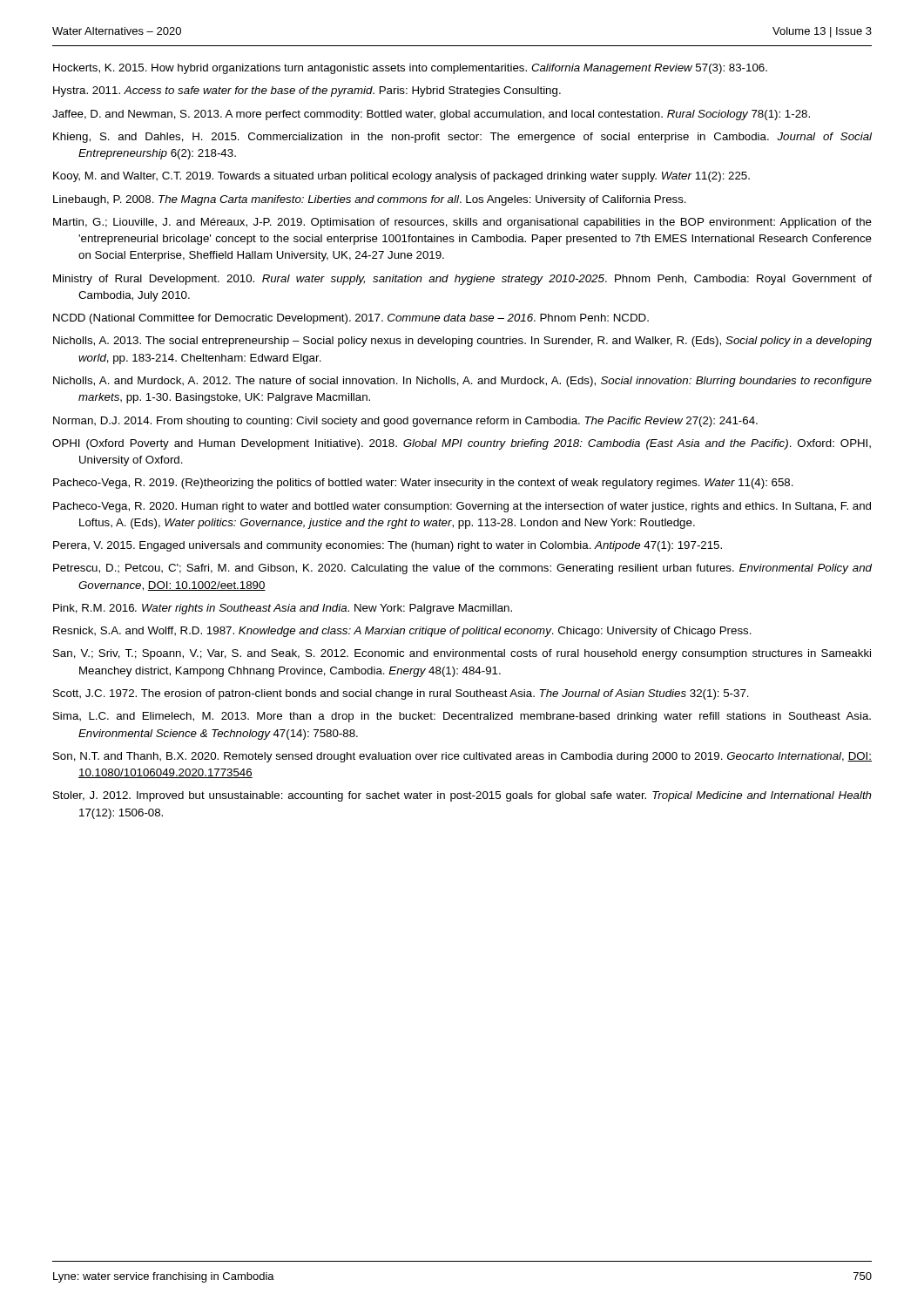This screenshot has height=1307, width=924.
Task: Click on the list item with the text "Stoler, J. 2012. Improved"
Action: (462, 804)
